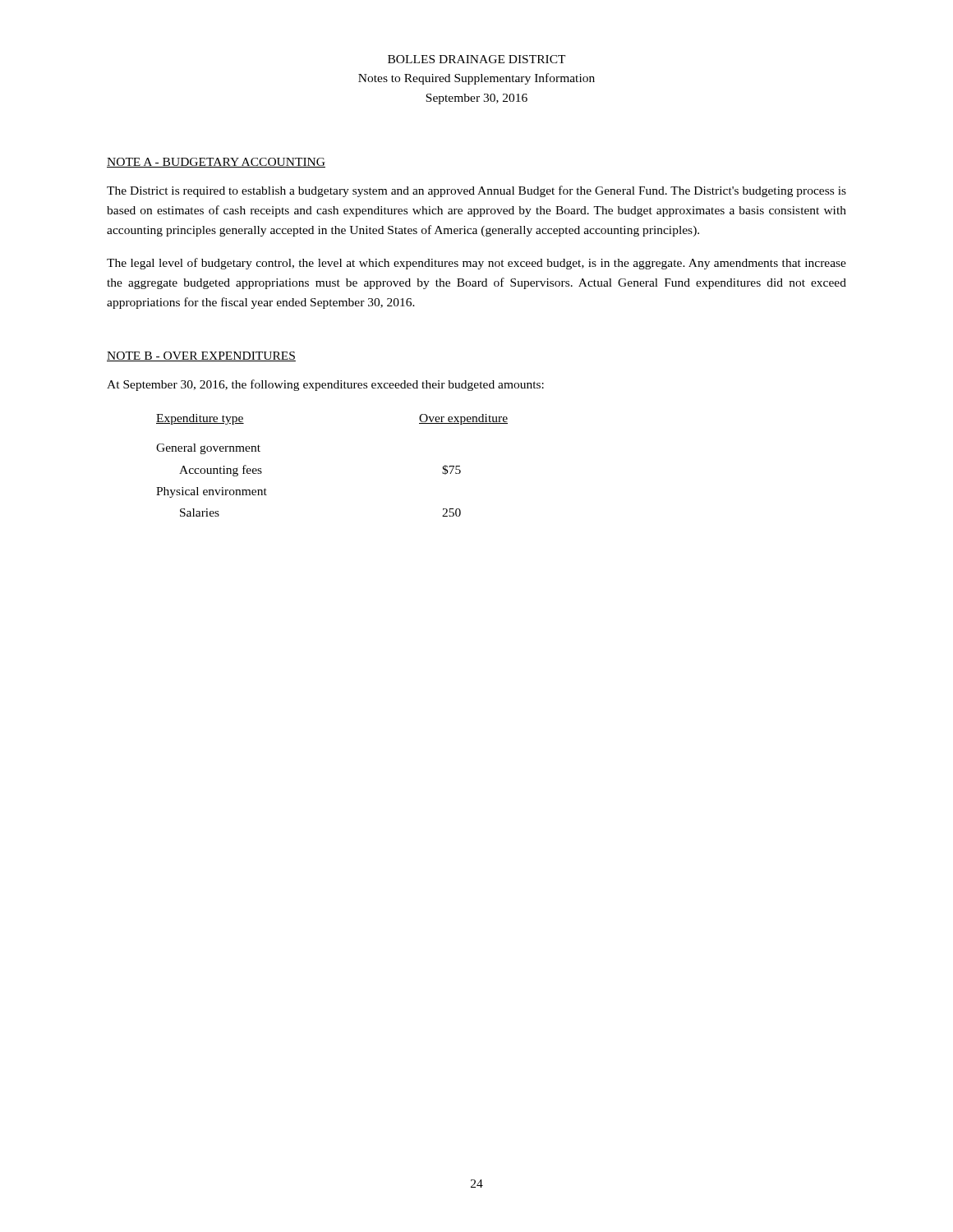Screen dimensions: 1232x953
Task: Navigate to the block starting "NOTE A - BUDGETARY ACCOUNTING"
Action: tap(216, 161)
